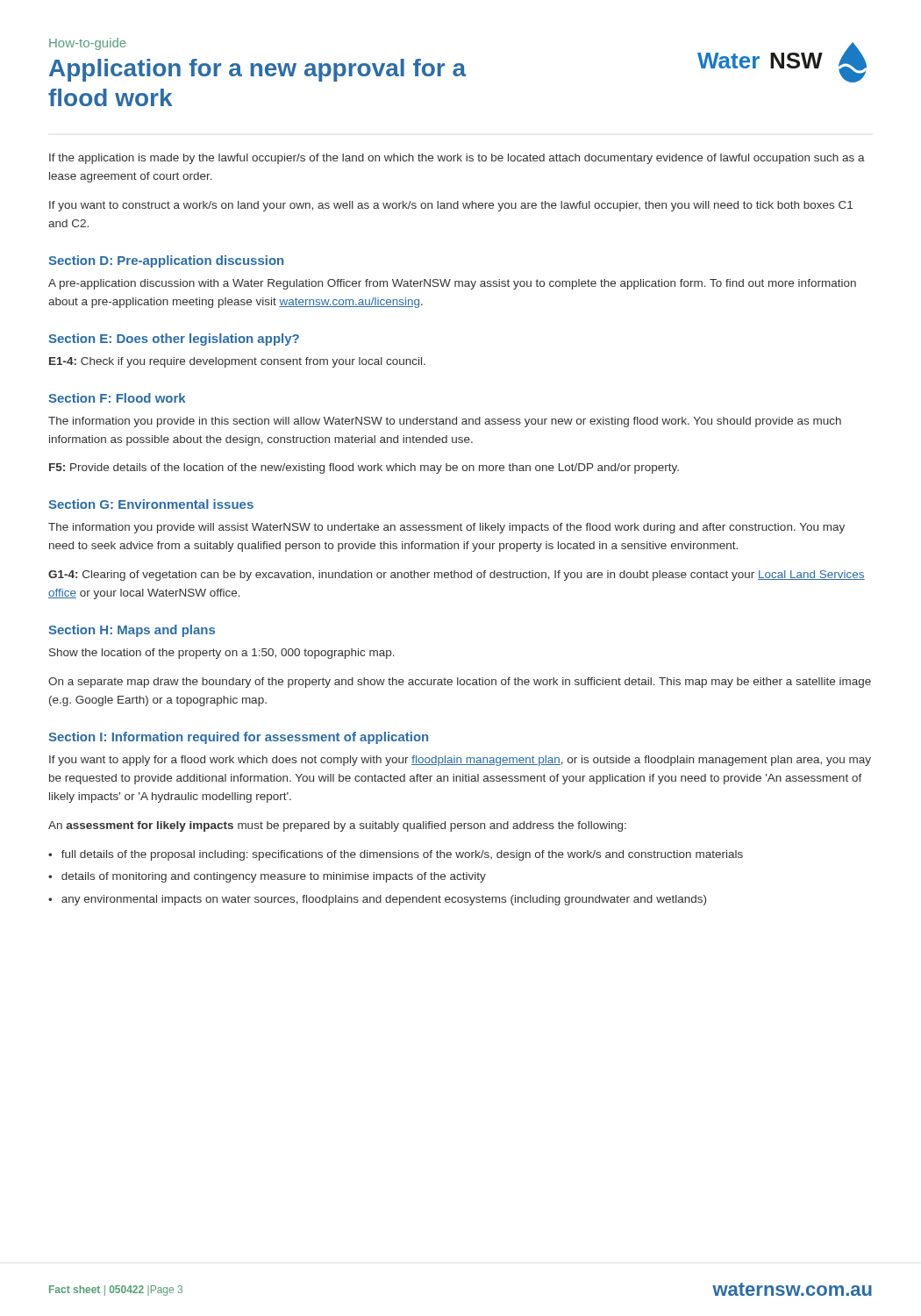Click on the text block starting "Section D: Pre-application discussion"
Screen dimensions: 1316x921
coord(166,260)
